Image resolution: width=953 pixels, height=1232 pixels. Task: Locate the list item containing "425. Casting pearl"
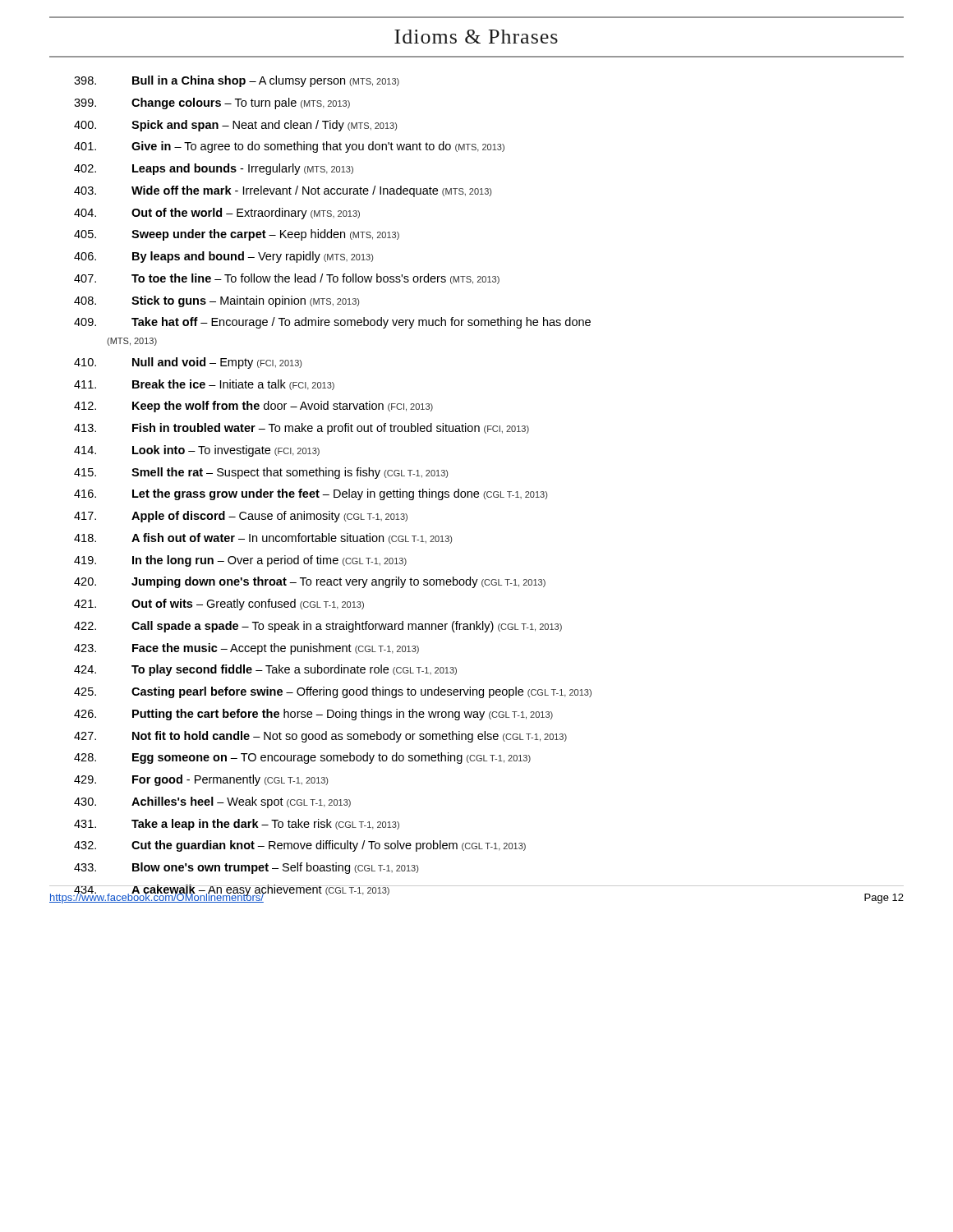pos(476,692)
